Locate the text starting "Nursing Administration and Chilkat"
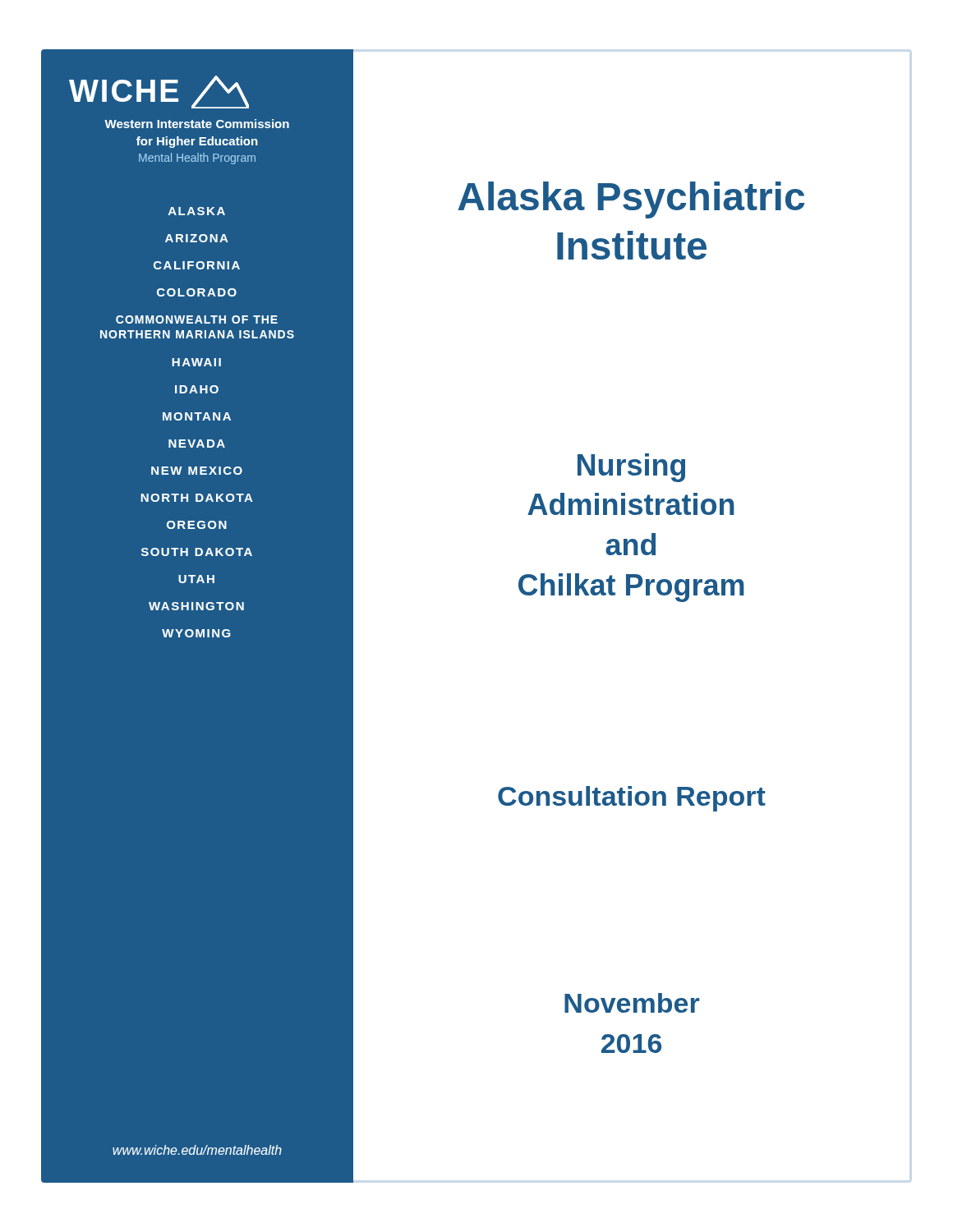This screenshot has width=953, height=1232. point(631,526)
